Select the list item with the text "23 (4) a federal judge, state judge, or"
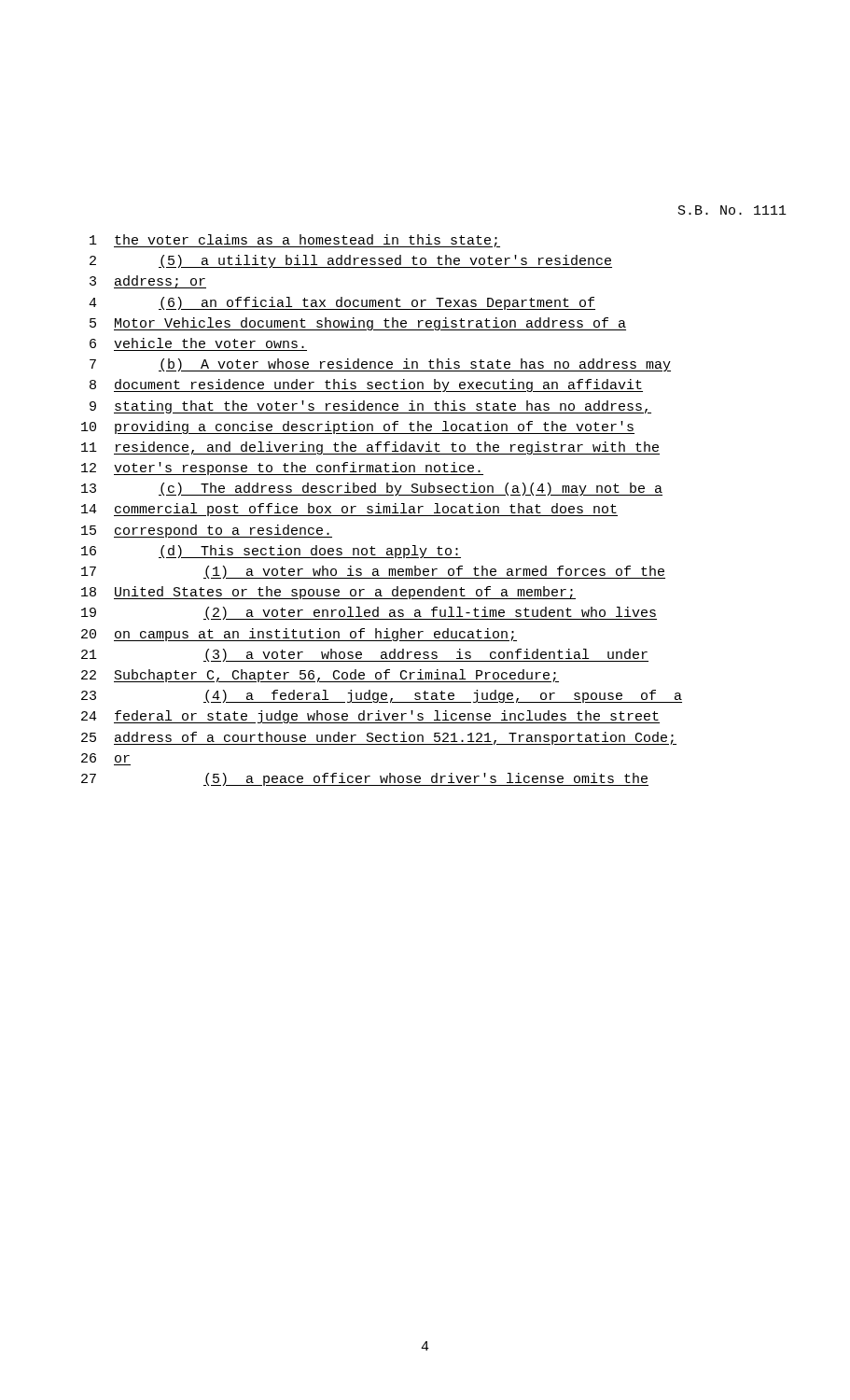Screen dimensions: 1400x850 click(425, 697)
